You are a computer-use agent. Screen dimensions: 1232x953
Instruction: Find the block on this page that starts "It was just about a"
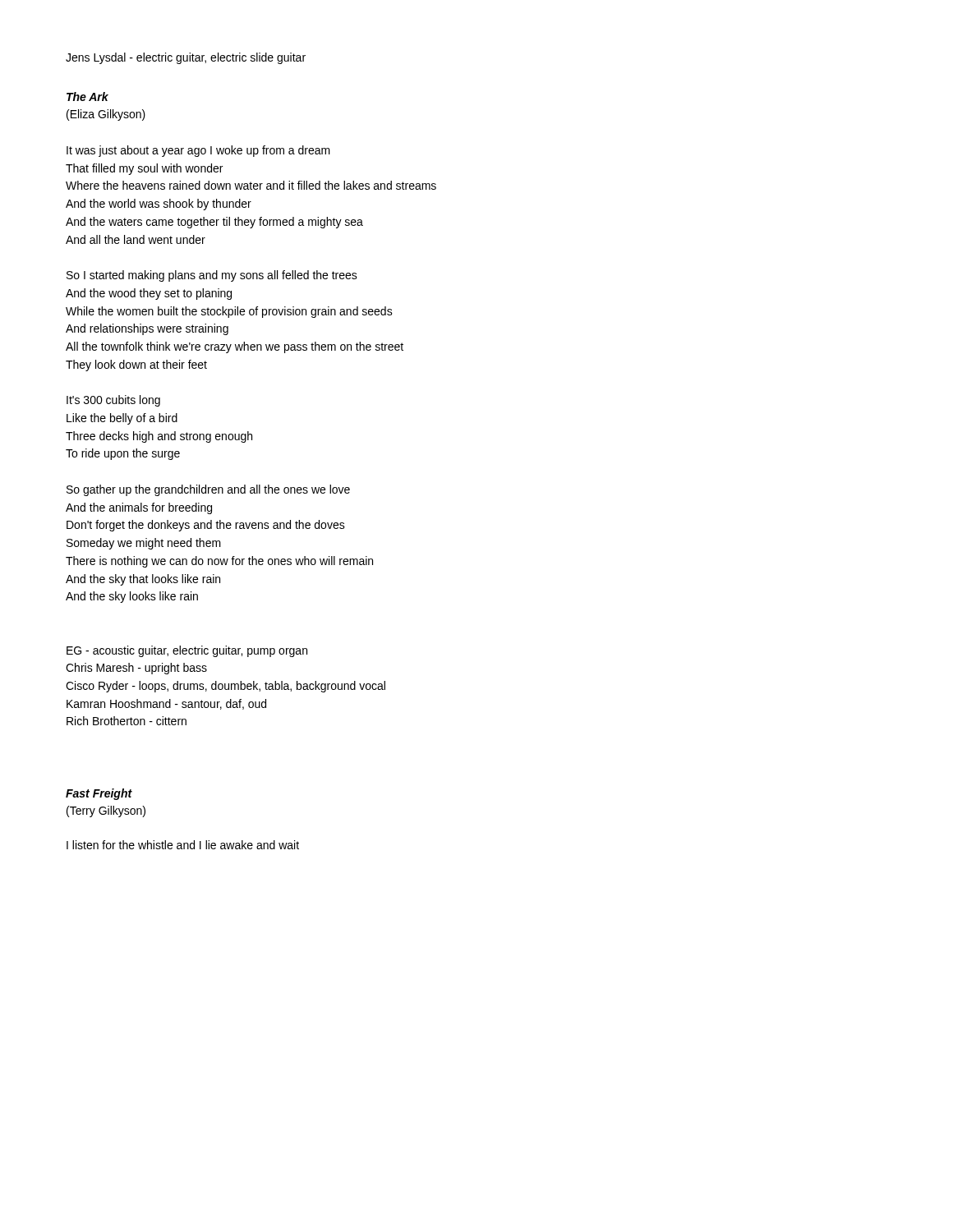198,151
